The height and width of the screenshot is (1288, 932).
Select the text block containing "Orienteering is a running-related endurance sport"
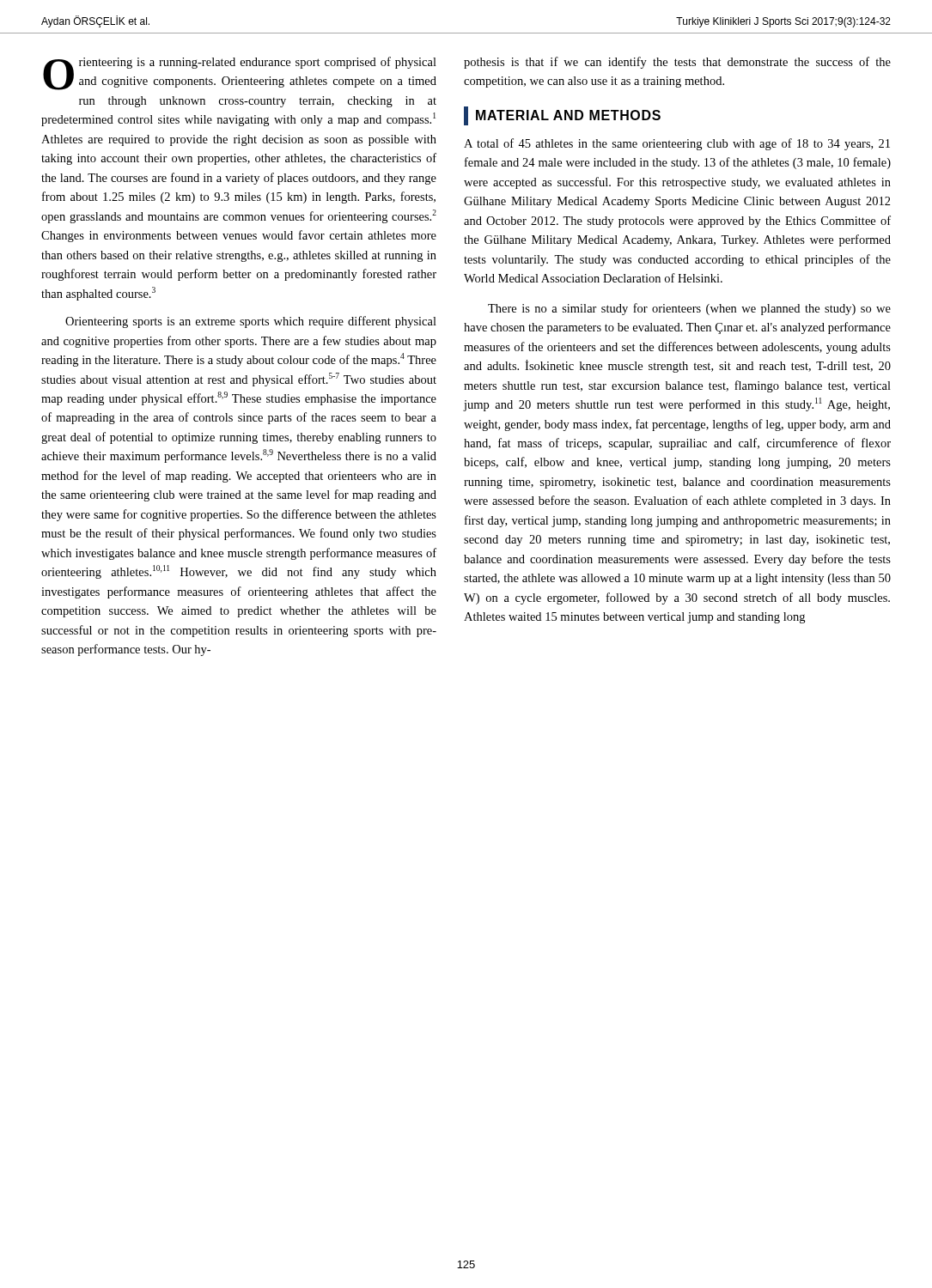pyautogui.click(x=239, y=178)
